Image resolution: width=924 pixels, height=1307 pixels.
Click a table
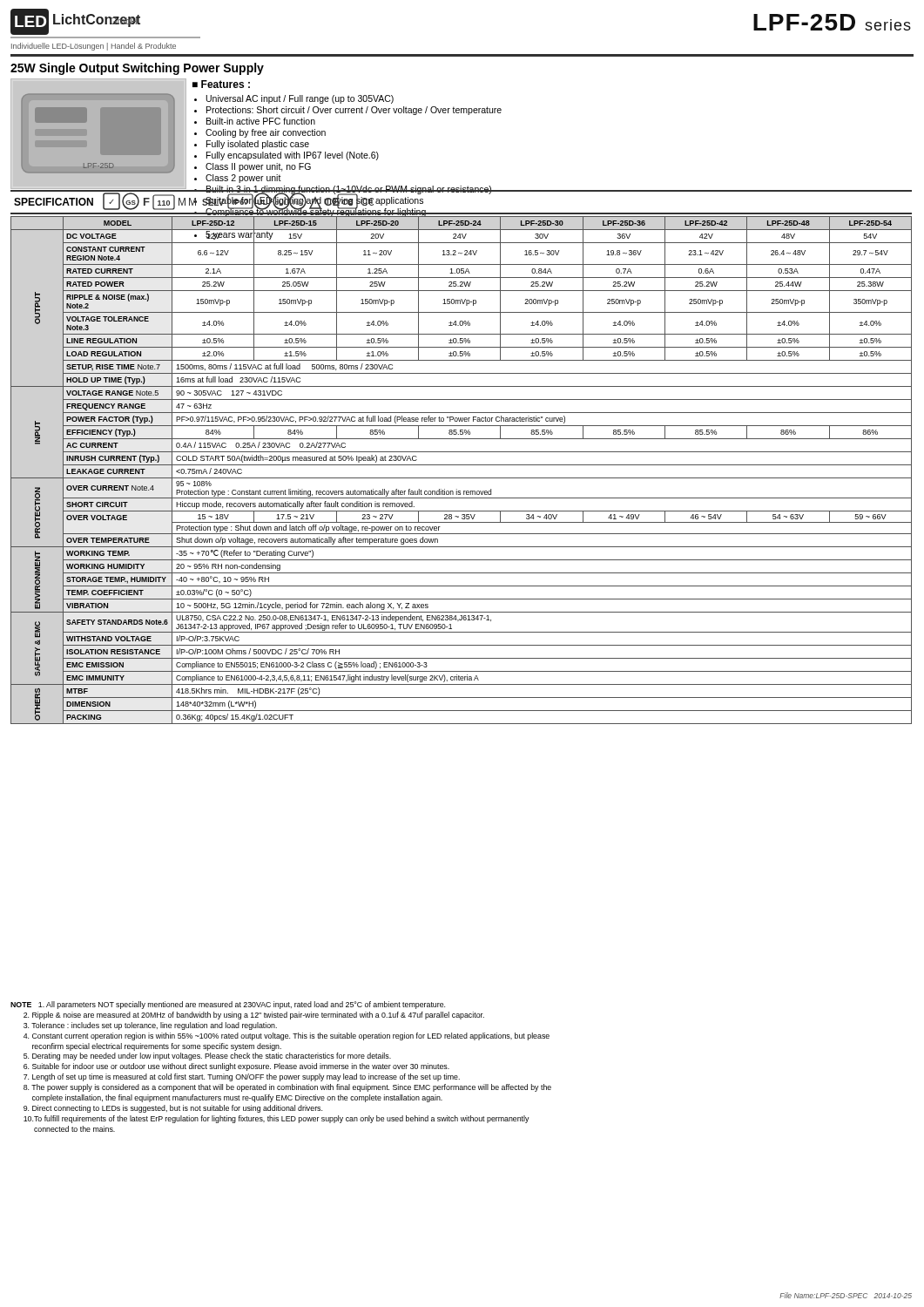pos(461,629)
